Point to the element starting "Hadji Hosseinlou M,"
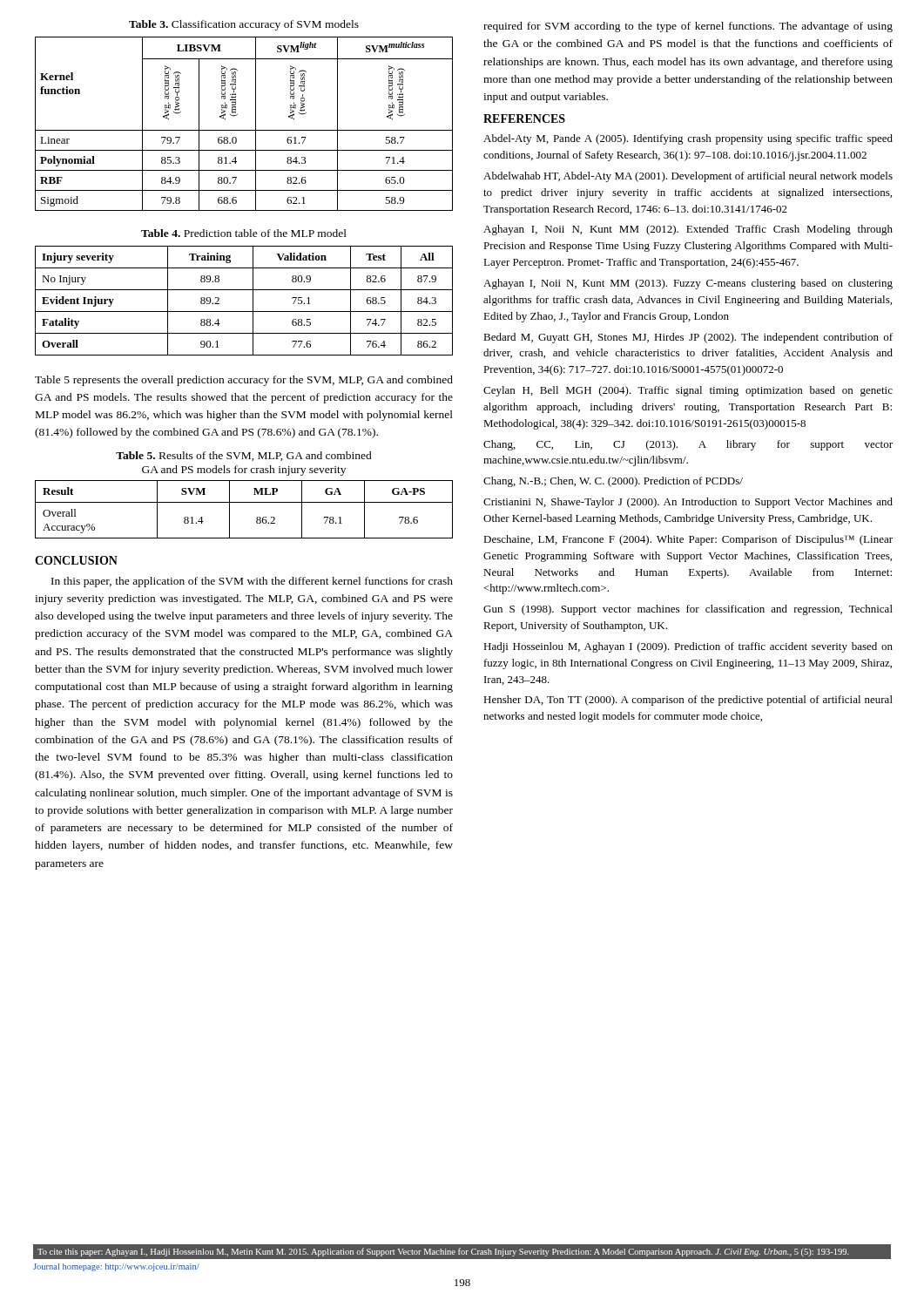This screenshot has width=924, height=1307. point(688,662)
